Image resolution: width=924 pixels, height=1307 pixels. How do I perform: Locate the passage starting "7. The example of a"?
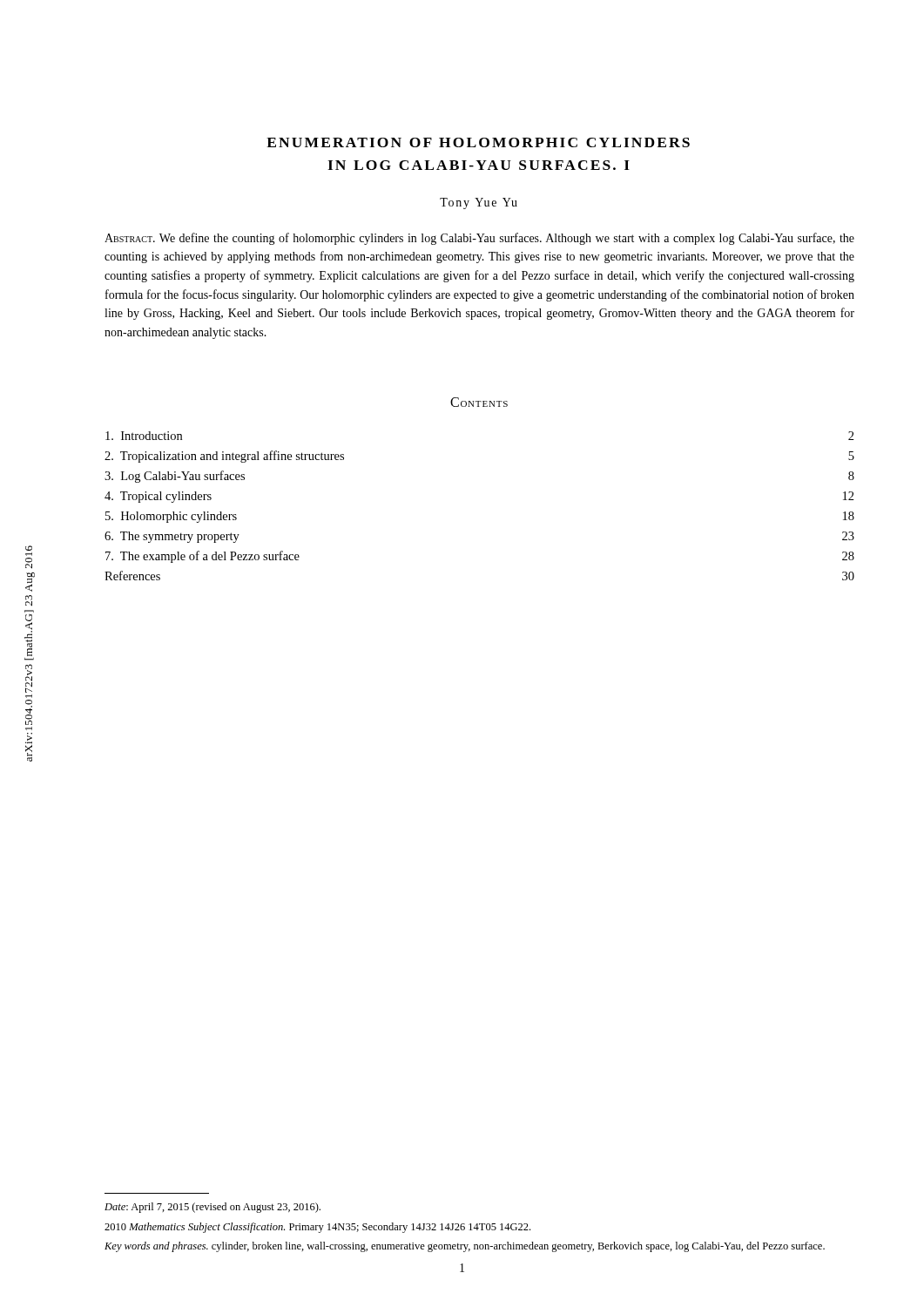point(206,556)
